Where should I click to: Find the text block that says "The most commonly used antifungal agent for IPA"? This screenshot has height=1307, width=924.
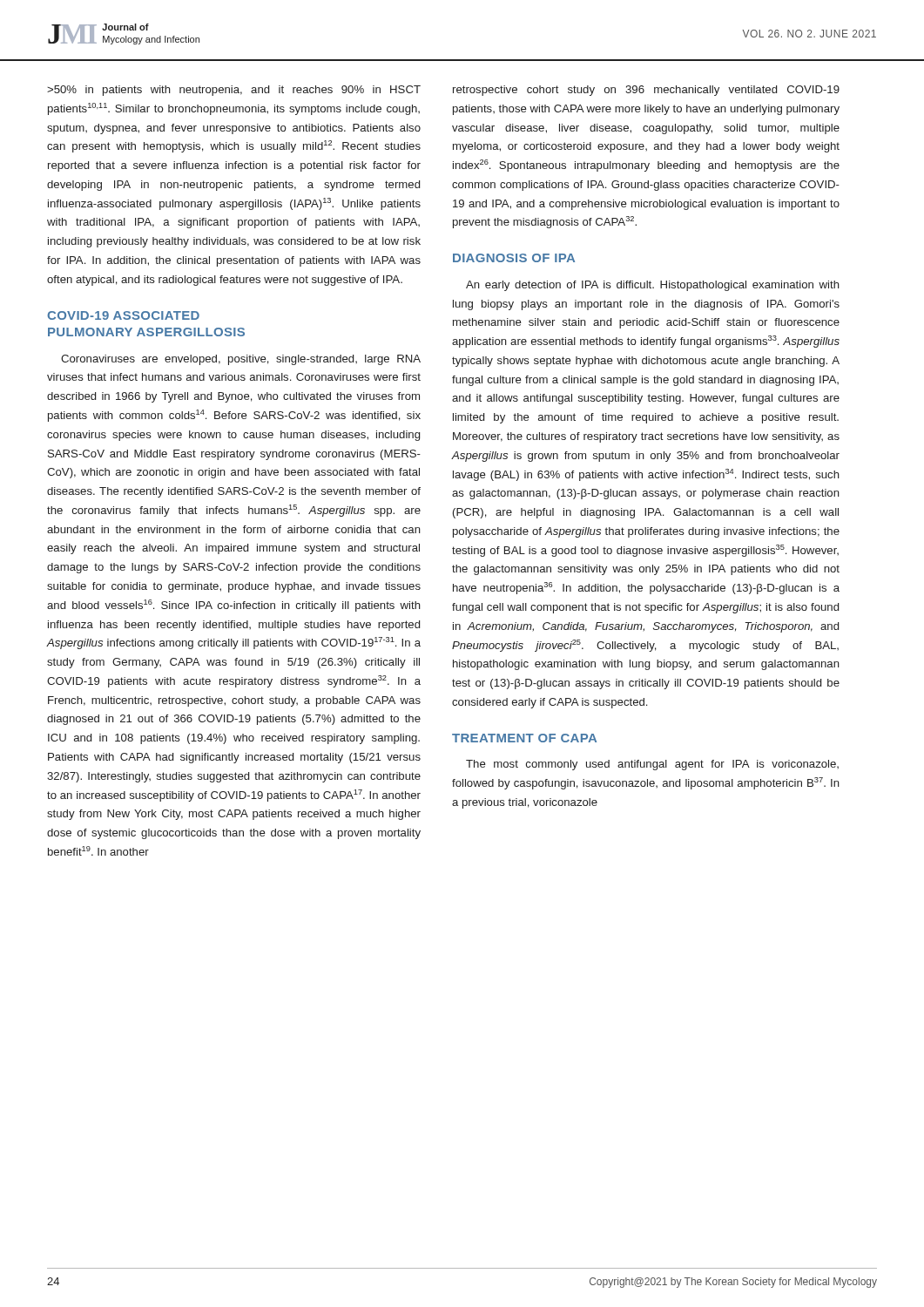[646, 783]
